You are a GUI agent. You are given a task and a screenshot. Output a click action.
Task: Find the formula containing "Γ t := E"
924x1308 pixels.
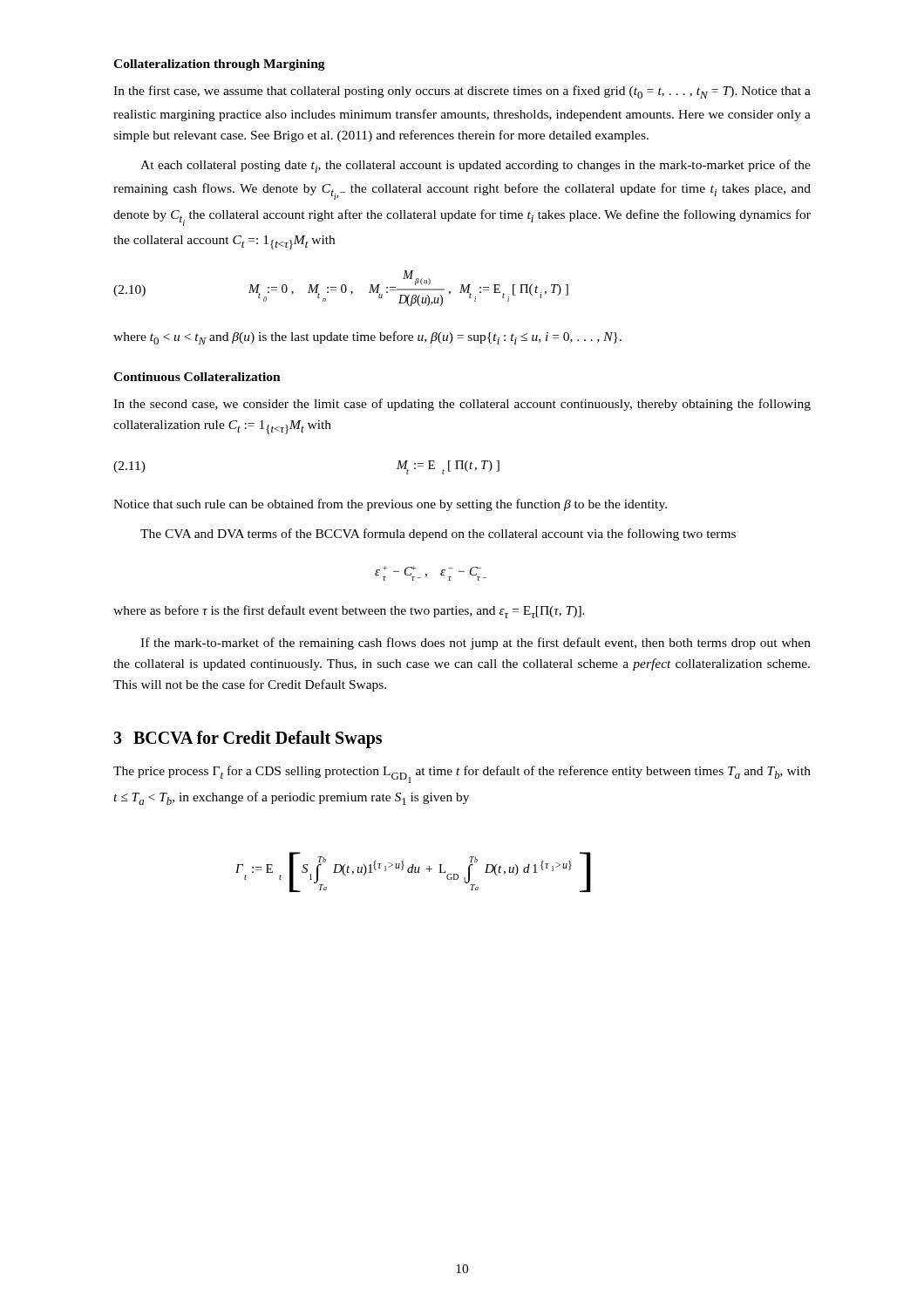click(462, 868)
